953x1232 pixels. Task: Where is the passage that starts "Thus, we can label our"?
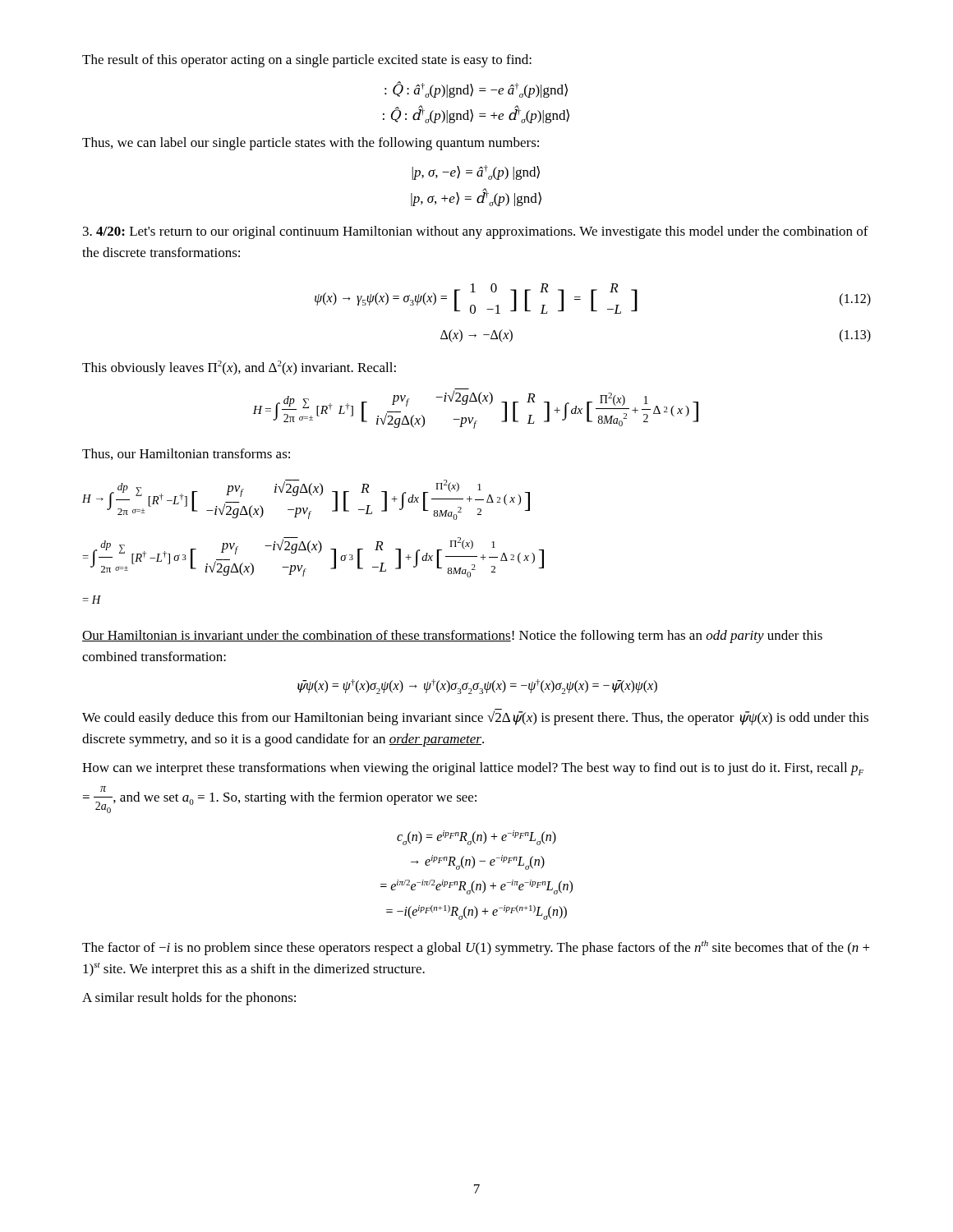click(311, 142)
